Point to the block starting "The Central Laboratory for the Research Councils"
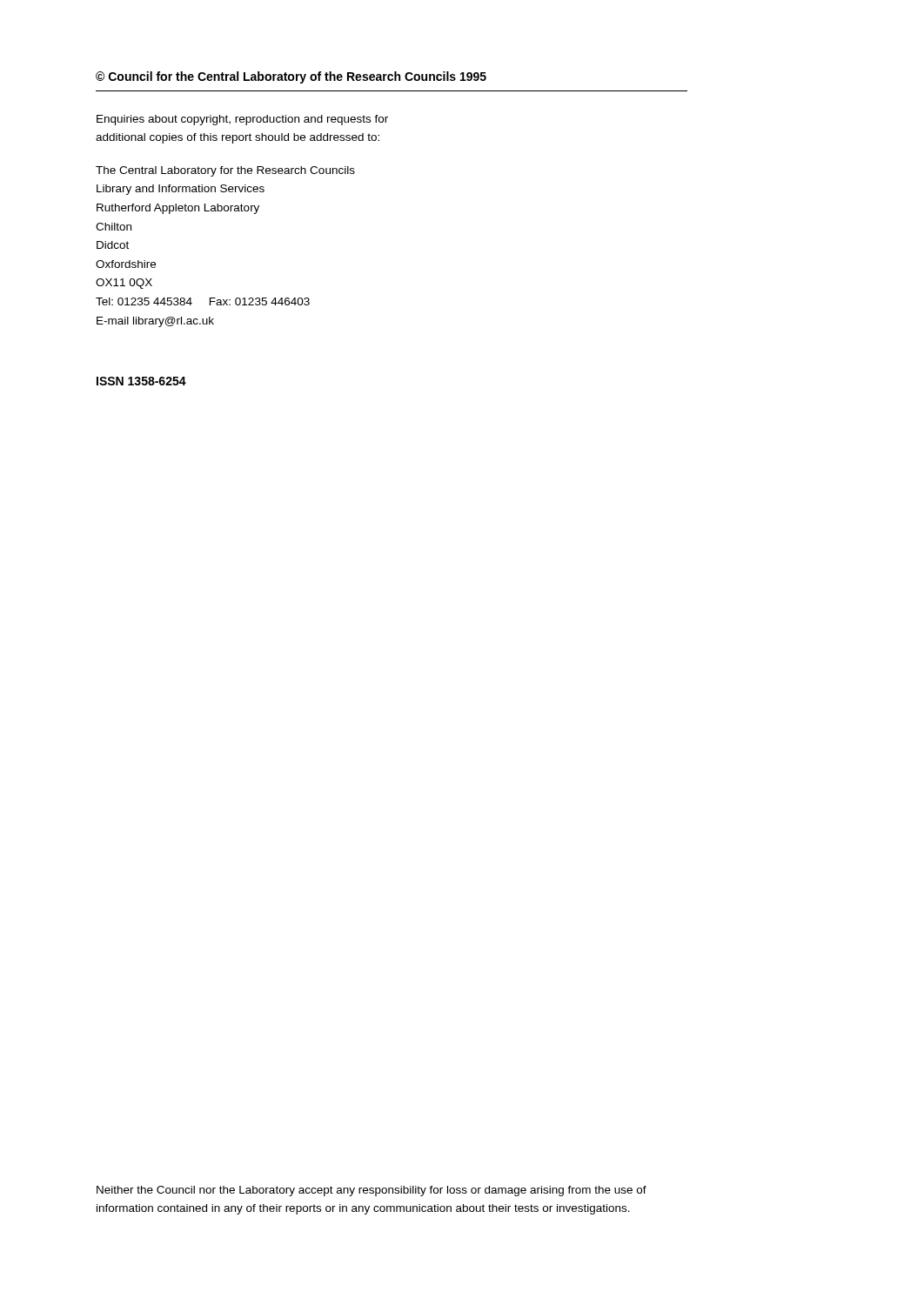This screenshot has width=924, height=1305. click(225, 171)
